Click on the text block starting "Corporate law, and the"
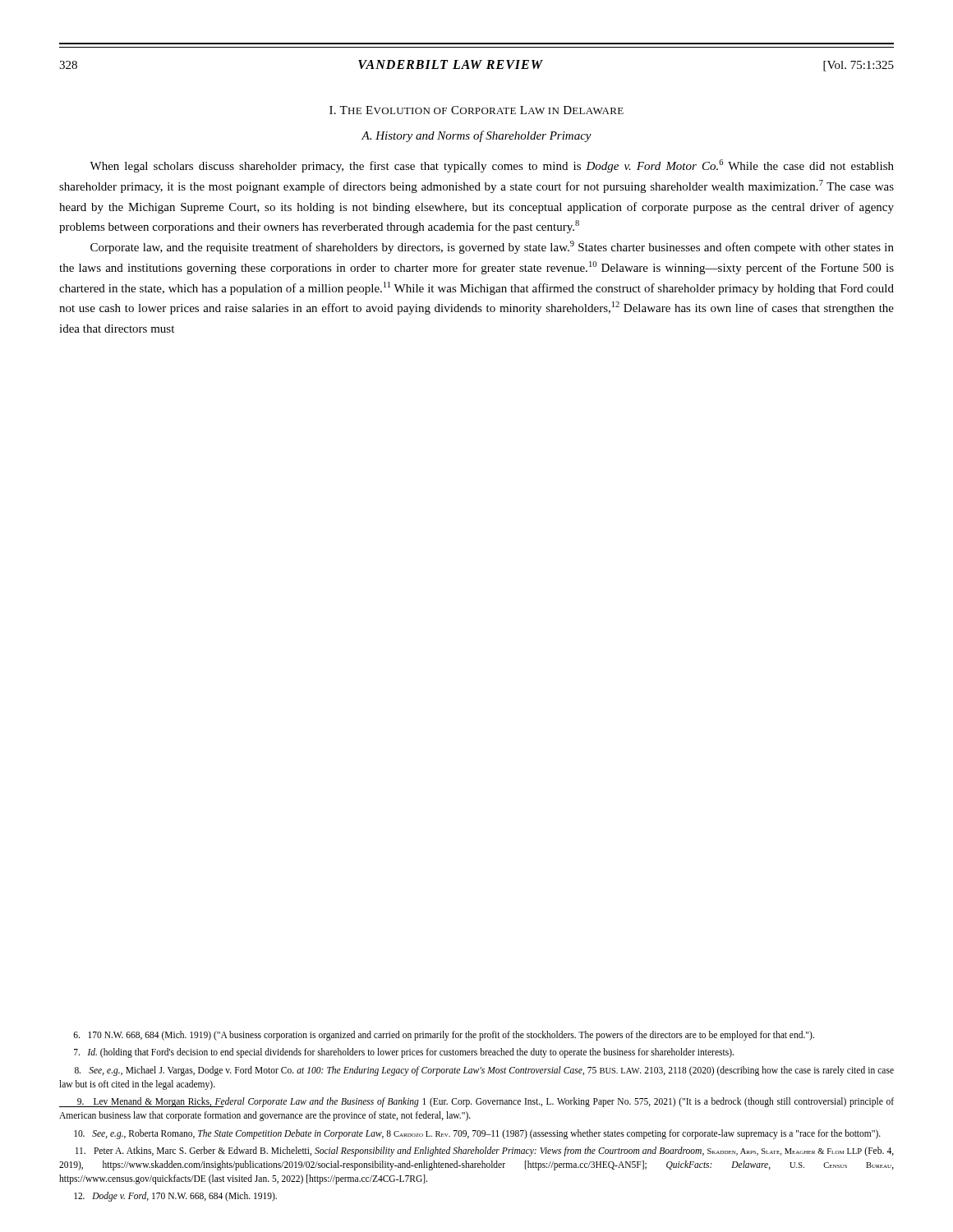Image resolution: width=953 pixels, height=1232 pixels. click(x=476, y=287)
